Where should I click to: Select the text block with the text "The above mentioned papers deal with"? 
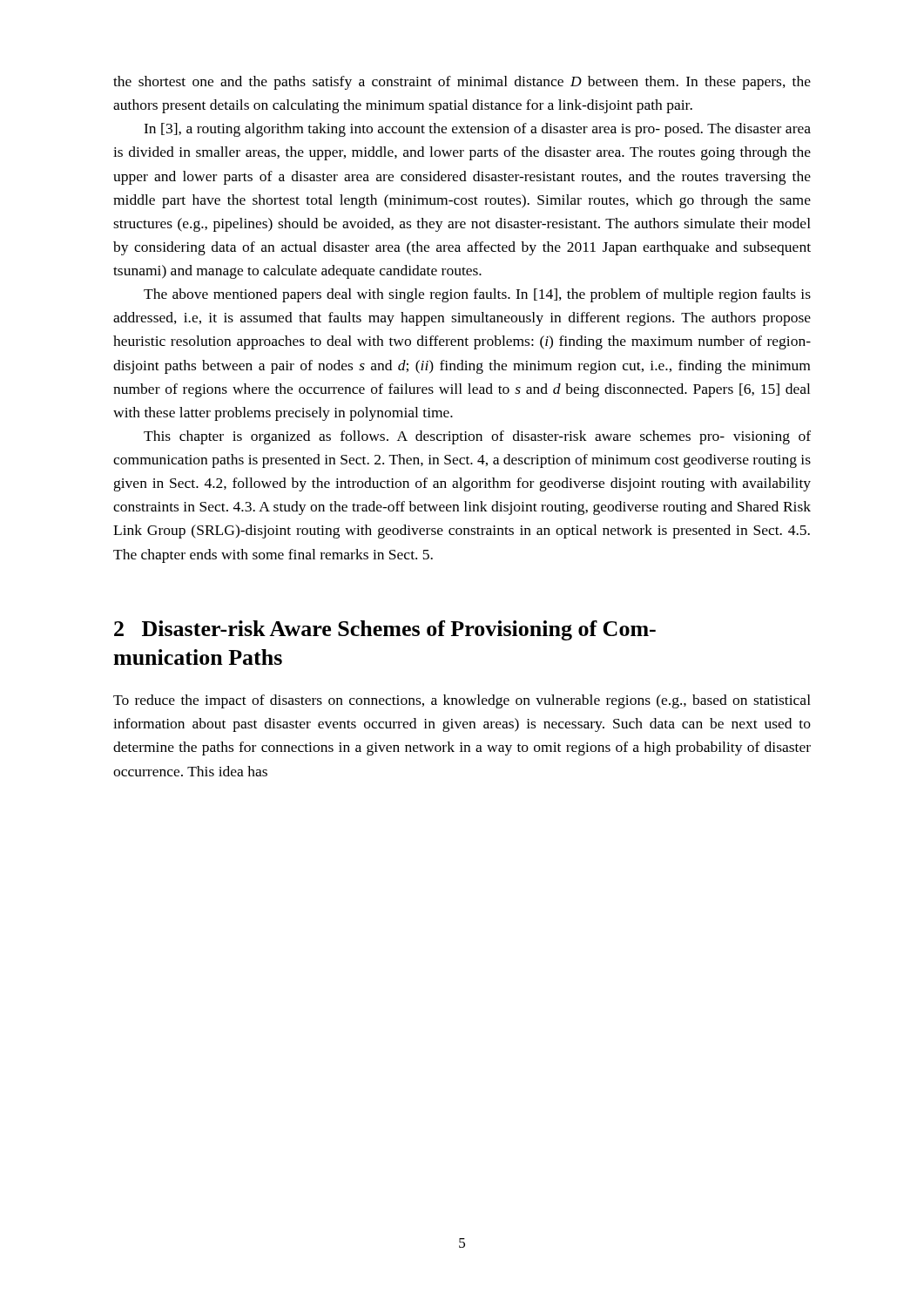click(x=462, y=353)
